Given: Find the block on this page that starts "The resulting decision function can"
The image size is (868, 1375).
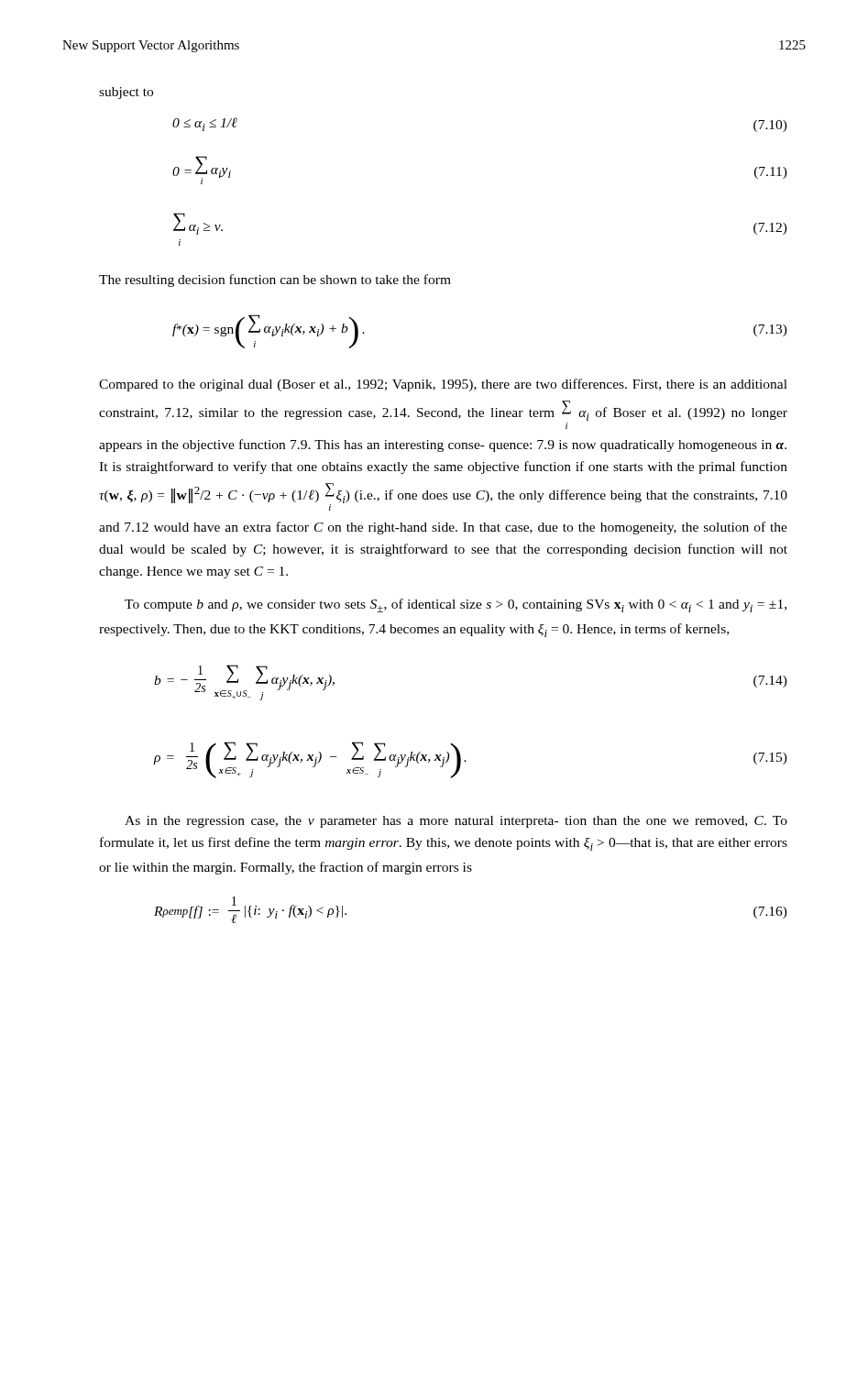Looking at the screenshot, I should click(x=275, y=279).
